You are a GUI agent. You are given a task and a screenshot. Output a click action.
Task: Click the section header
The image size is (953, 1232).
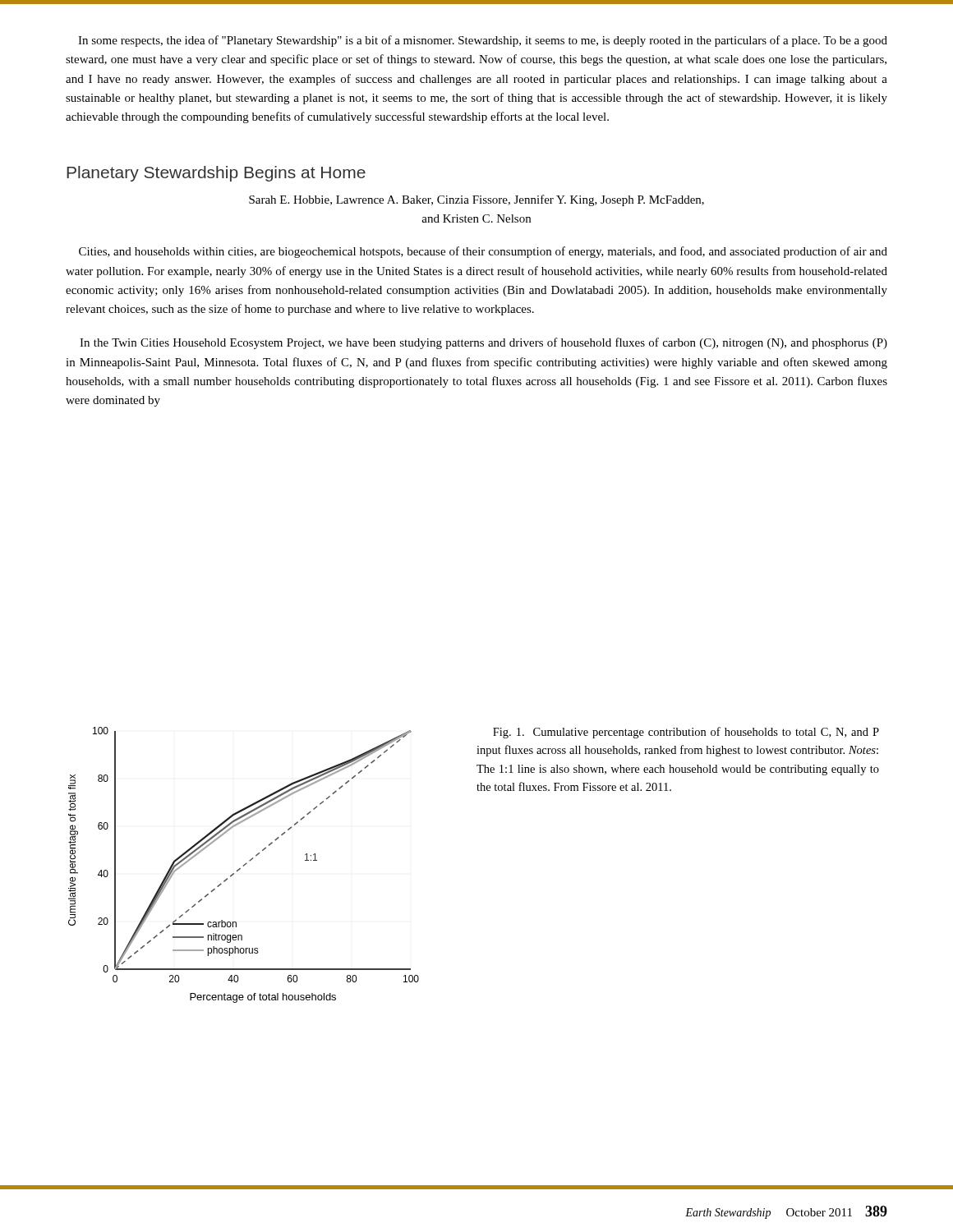point(216,172)
